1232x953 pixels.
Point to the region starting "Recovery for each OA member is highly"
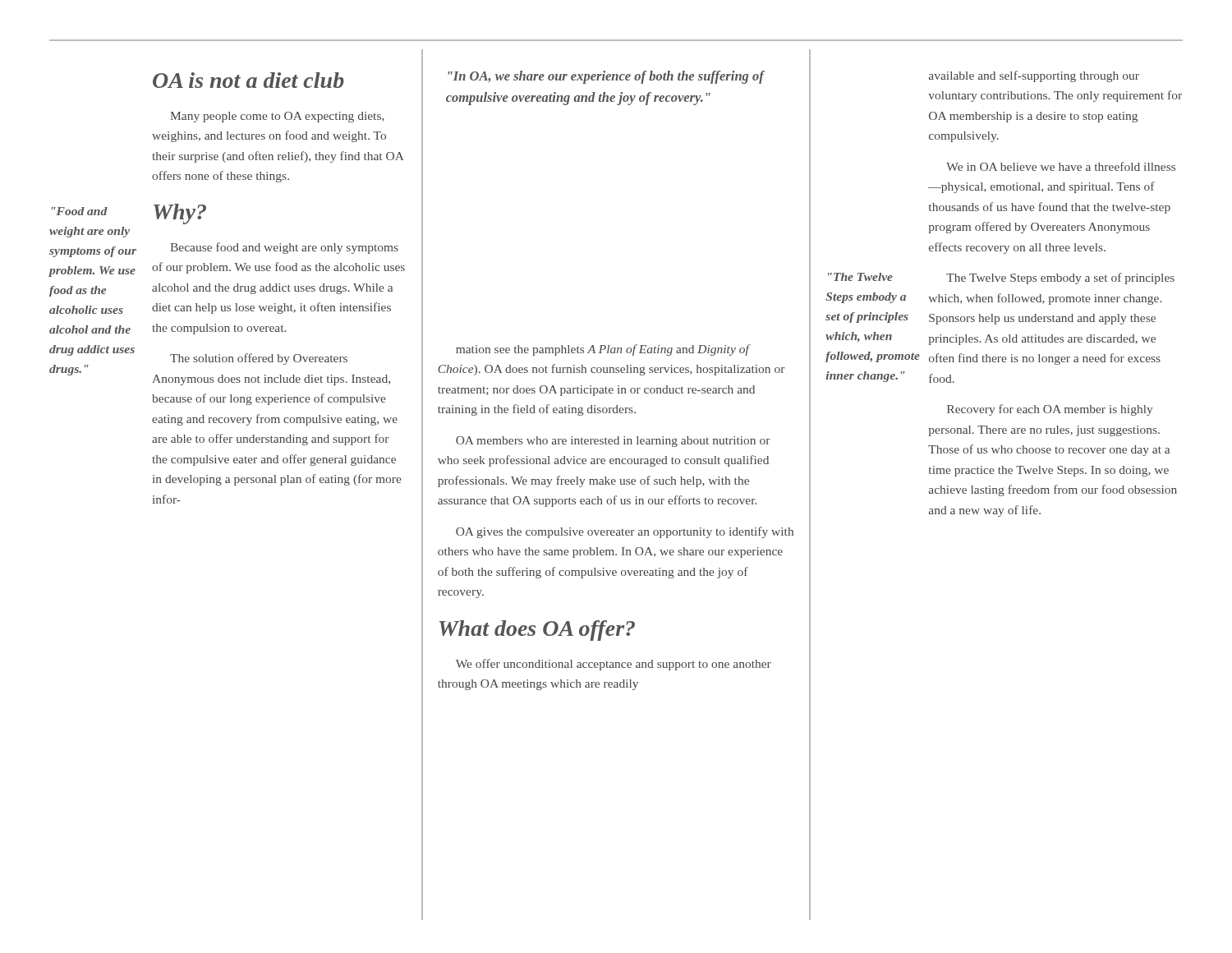[1053, 459]
